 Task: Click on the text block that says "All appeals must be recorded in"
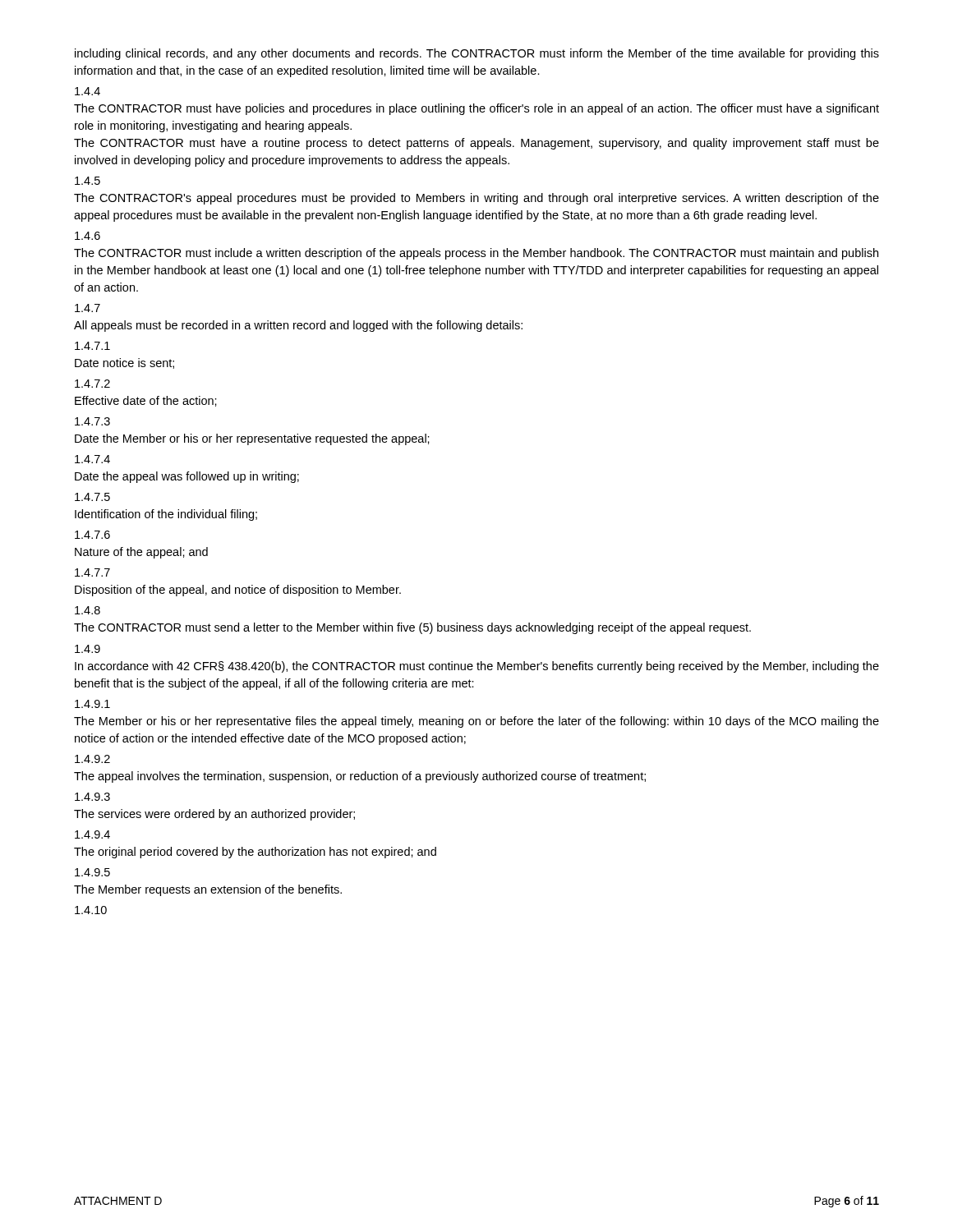click(x=299, y=325)
